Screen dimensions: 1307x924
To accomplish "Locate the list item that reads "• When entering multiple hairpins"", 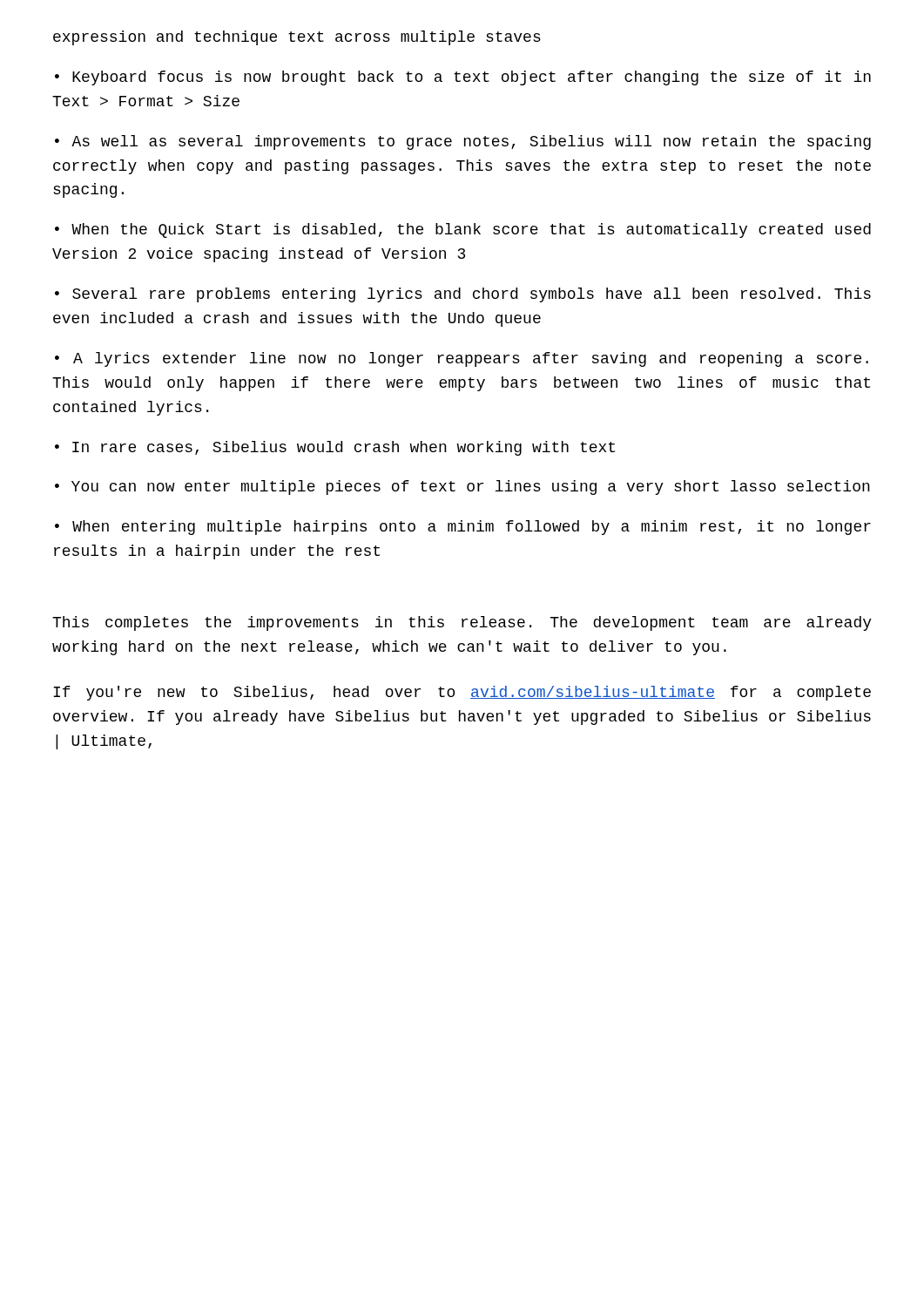I will (462, 540).
